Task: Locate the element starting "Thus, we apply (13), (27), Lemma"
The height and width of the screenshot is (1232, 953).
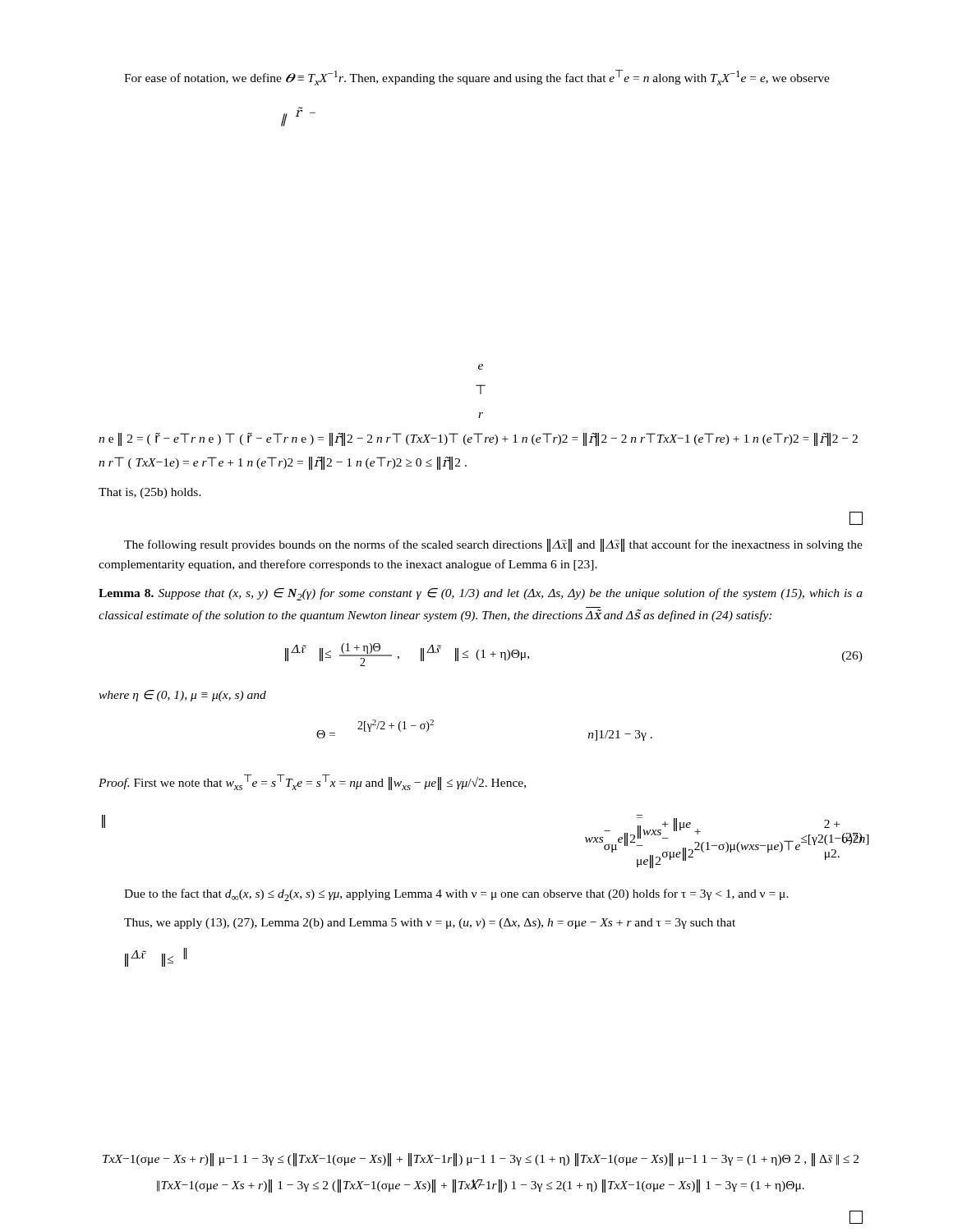Action: click(430, 922)
